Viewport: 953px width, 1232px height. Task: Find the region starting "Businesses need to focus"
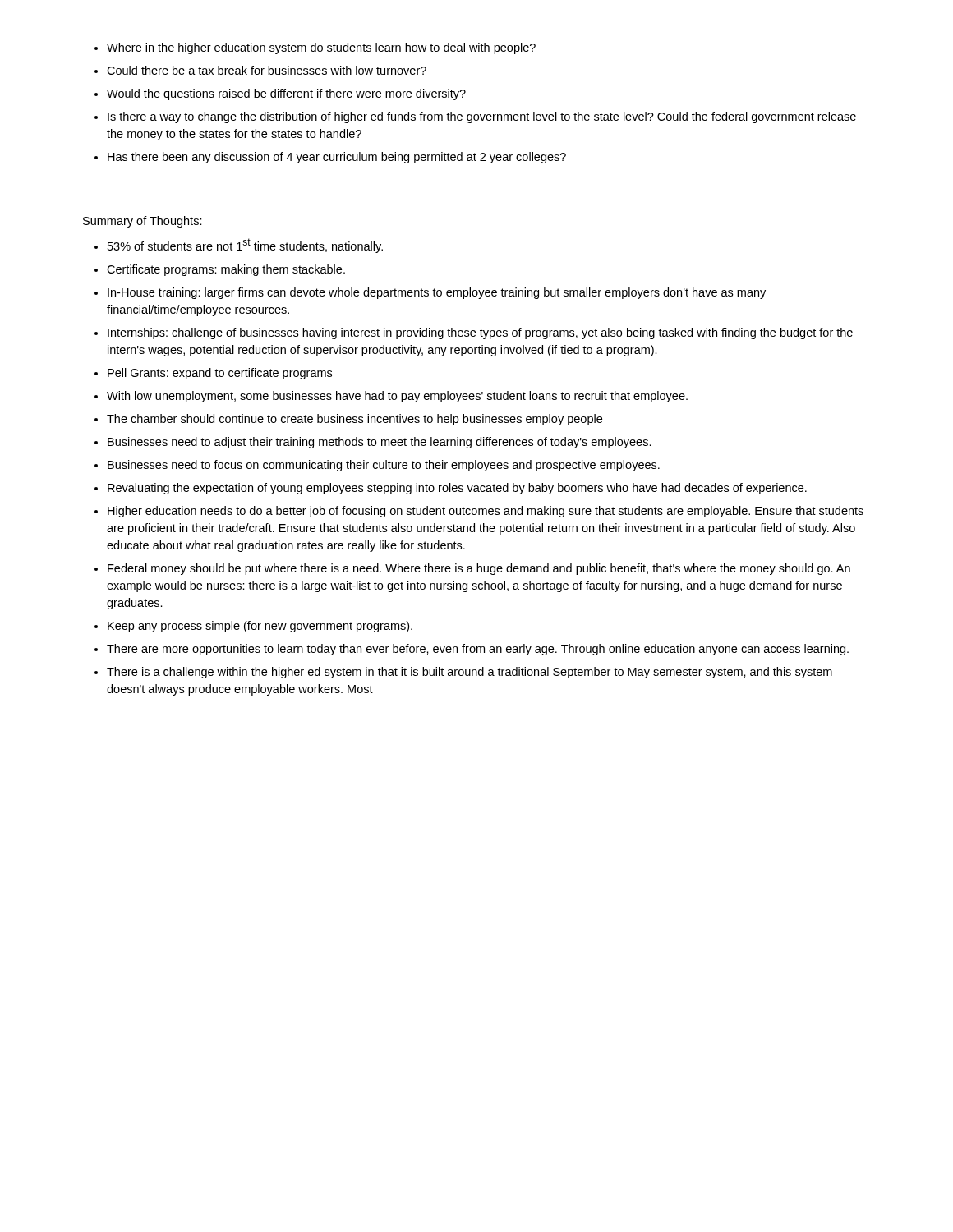click(384, 465)
